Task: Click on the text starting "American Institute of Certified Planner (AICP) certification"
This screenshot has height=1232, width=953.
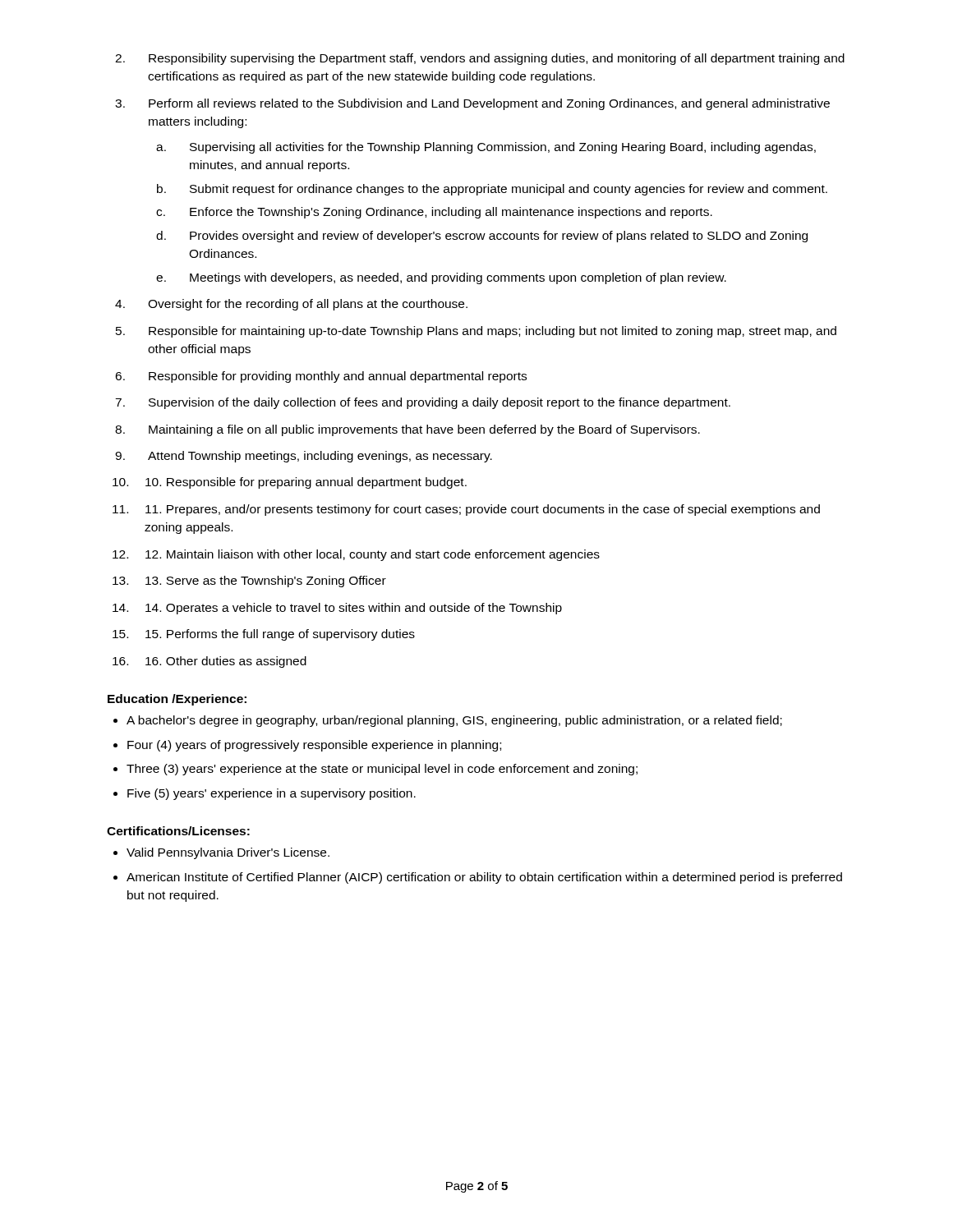Action: click(485, 886)
